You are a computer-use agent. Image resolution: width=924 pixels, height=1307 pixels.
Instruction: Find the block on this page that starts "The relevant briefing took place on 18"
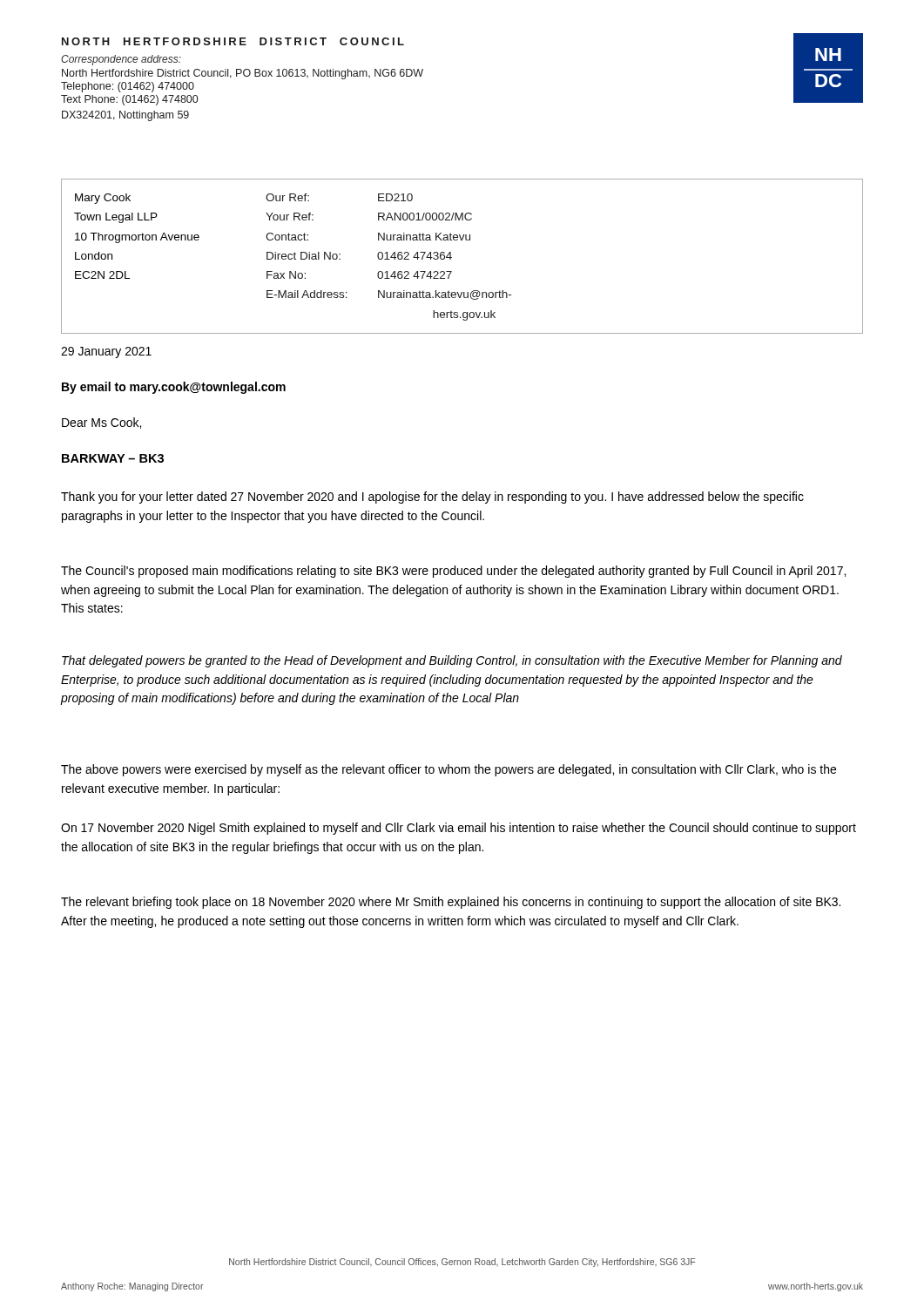coord(451,911)
